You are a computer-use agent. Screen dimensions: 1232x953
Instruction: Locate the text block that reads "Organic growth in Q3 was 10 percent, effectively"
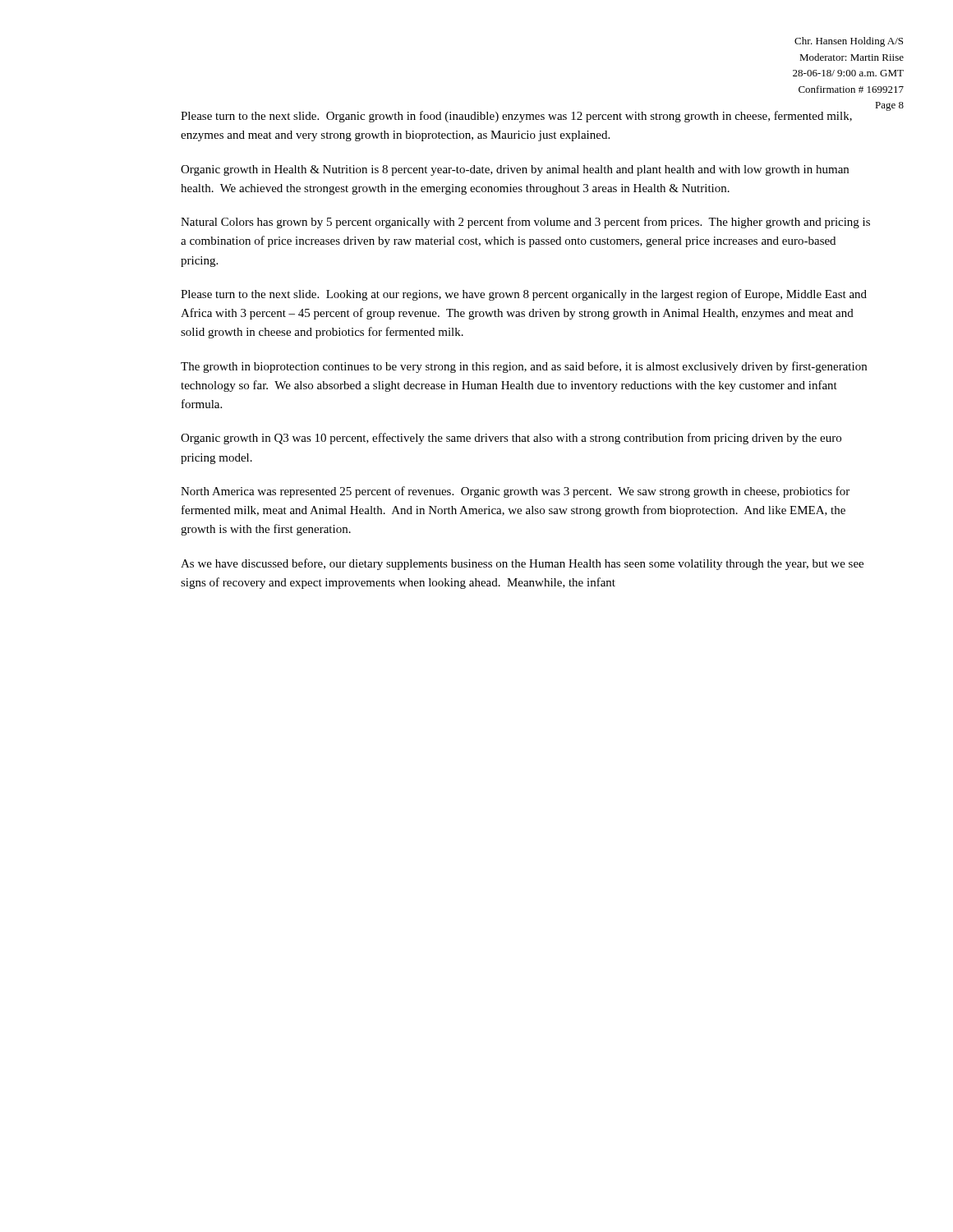511,448
